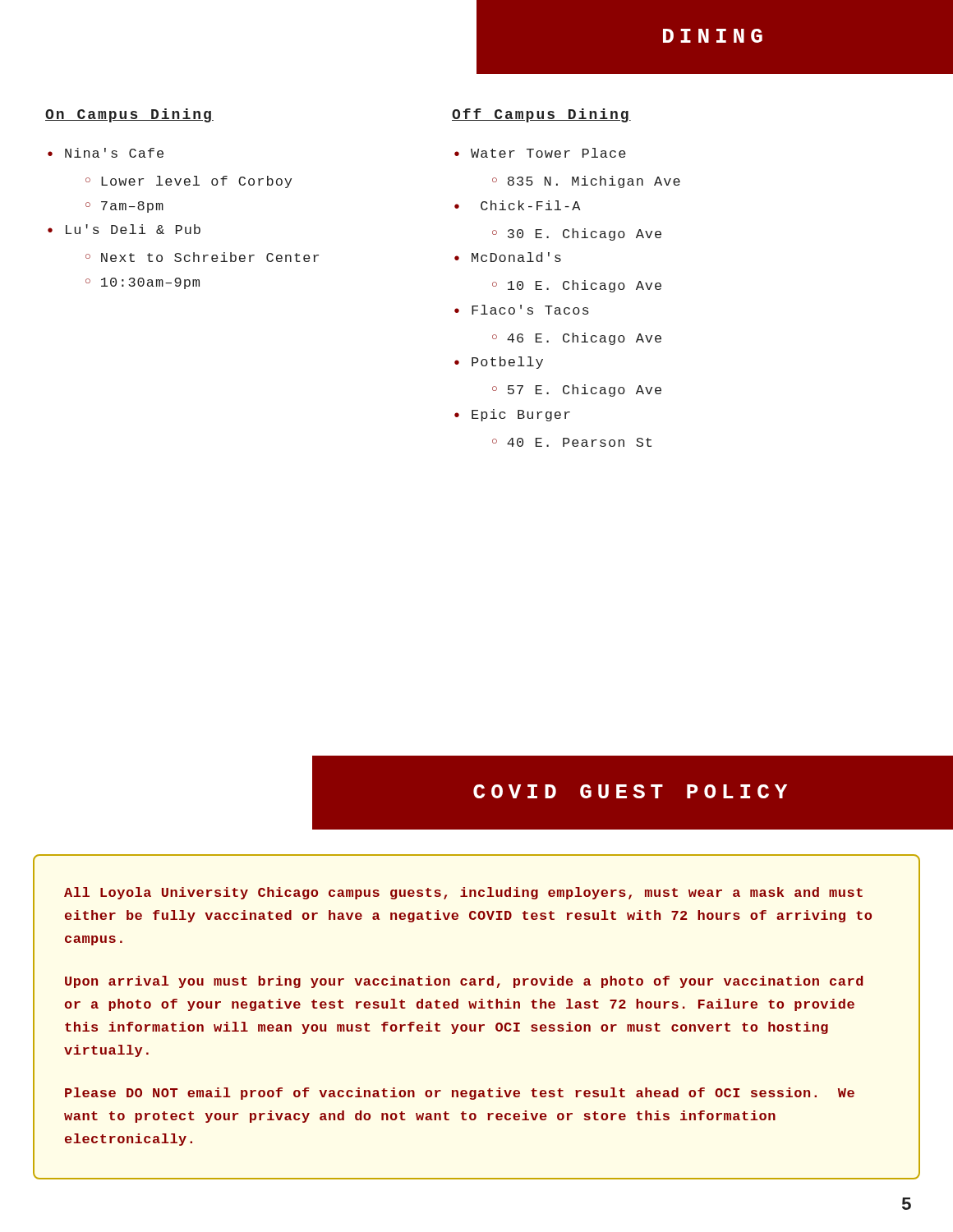
Task: Click where it says "Off Campus Dining"
Action: 541,115
